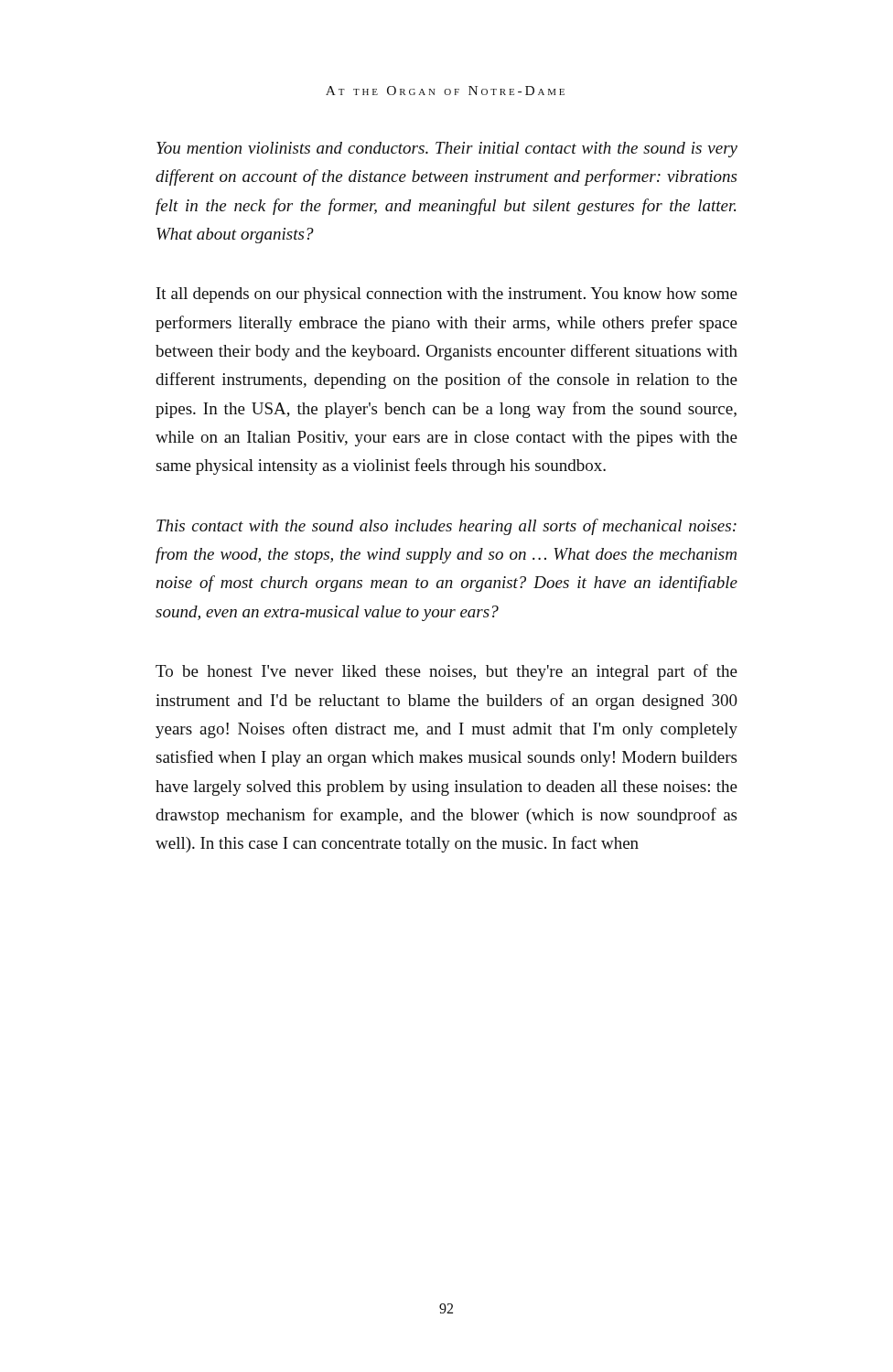
Task: Click on the text block containing "You mention violinists and conductors."
Action: tap(446, 191)
